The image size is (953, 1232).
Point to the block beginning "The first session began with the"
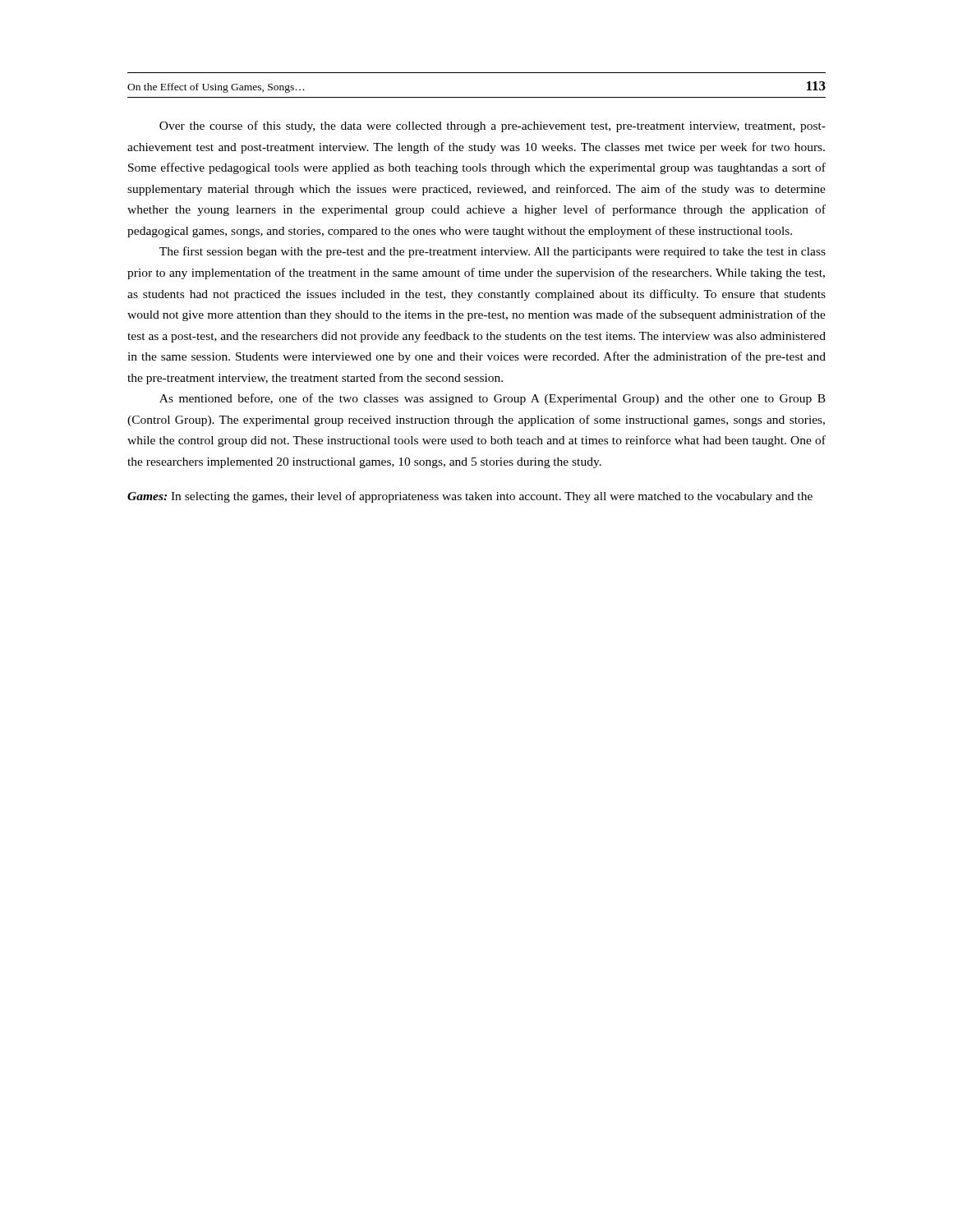tap(476, 314)
